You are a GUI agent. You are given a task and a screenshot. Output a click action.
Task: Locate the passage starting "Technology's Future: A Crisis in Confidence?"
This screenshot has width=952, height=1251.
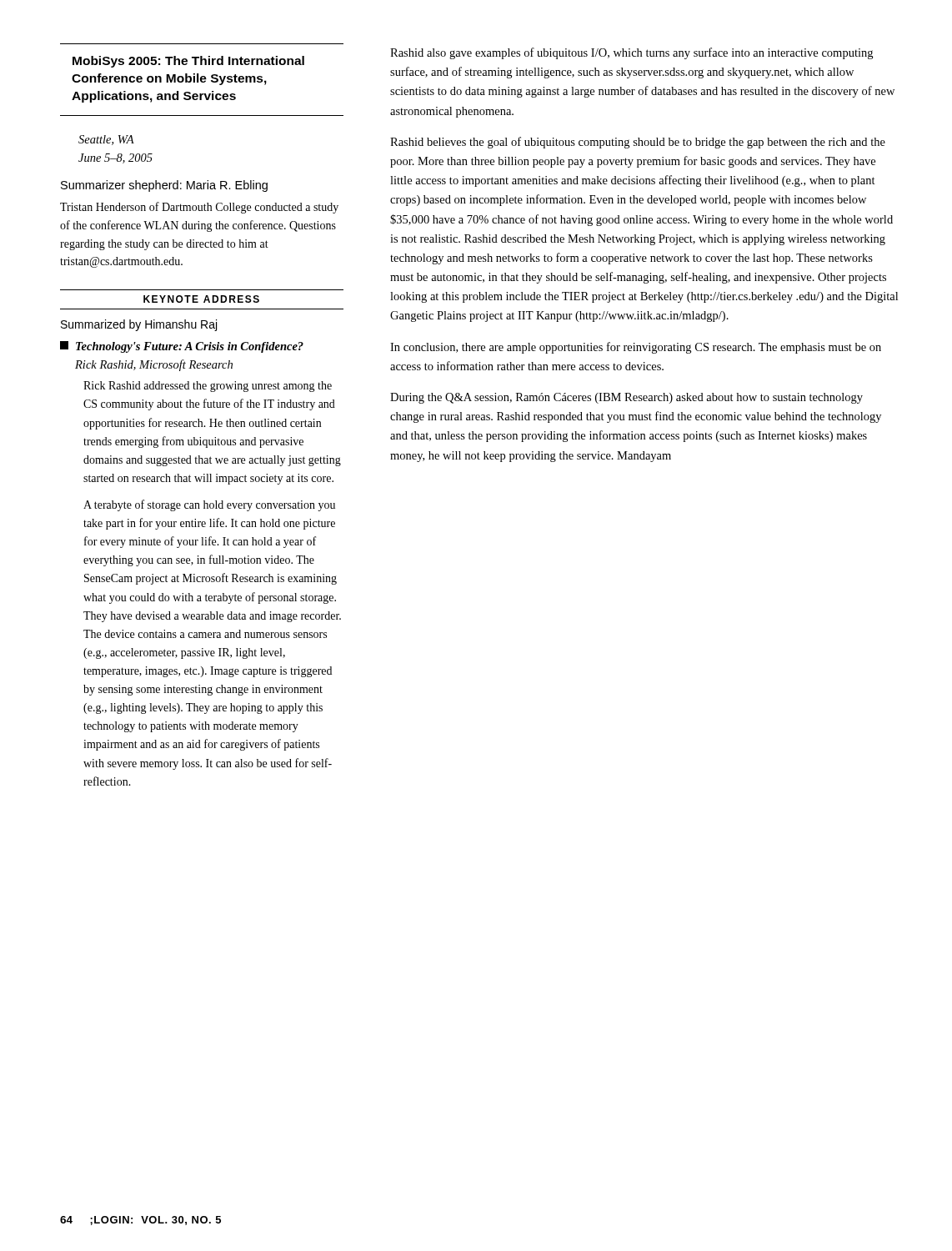tap(202, 346)
